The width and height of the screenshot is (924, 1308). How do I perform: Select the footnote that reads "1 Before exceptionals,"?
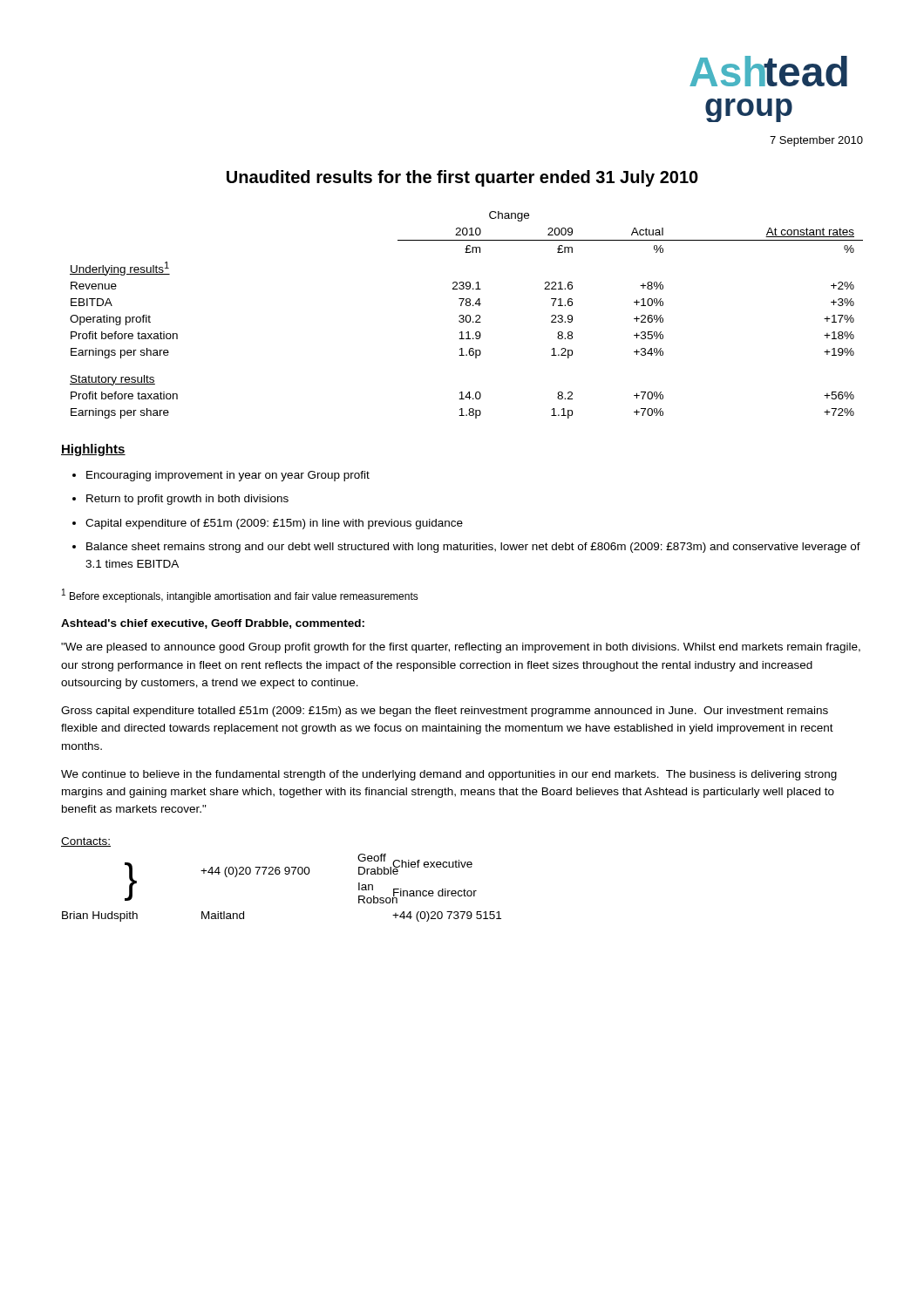pos(240,595)
